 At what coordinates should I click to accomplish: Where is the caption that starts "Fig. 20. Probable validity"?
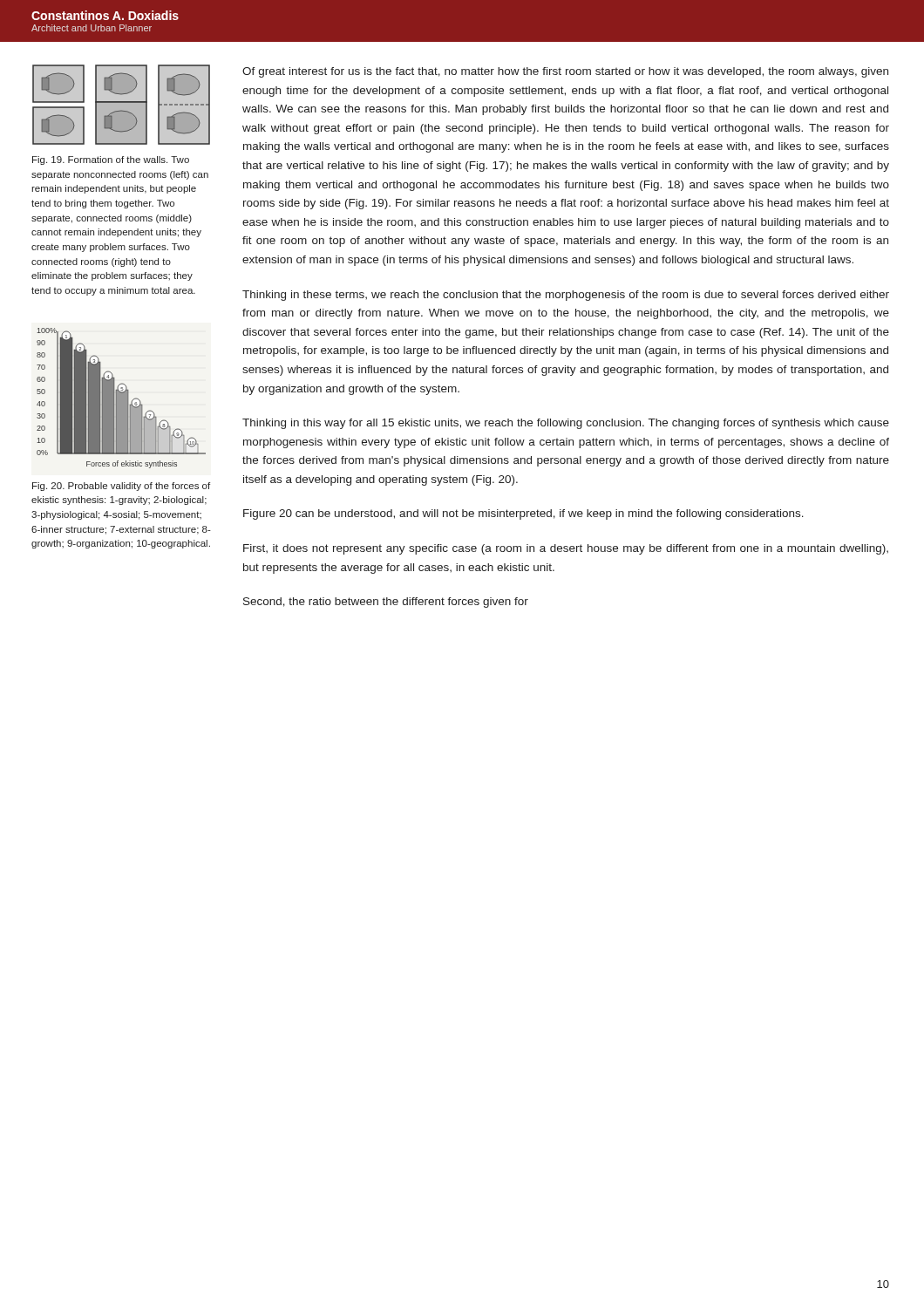tap(121, 515)
